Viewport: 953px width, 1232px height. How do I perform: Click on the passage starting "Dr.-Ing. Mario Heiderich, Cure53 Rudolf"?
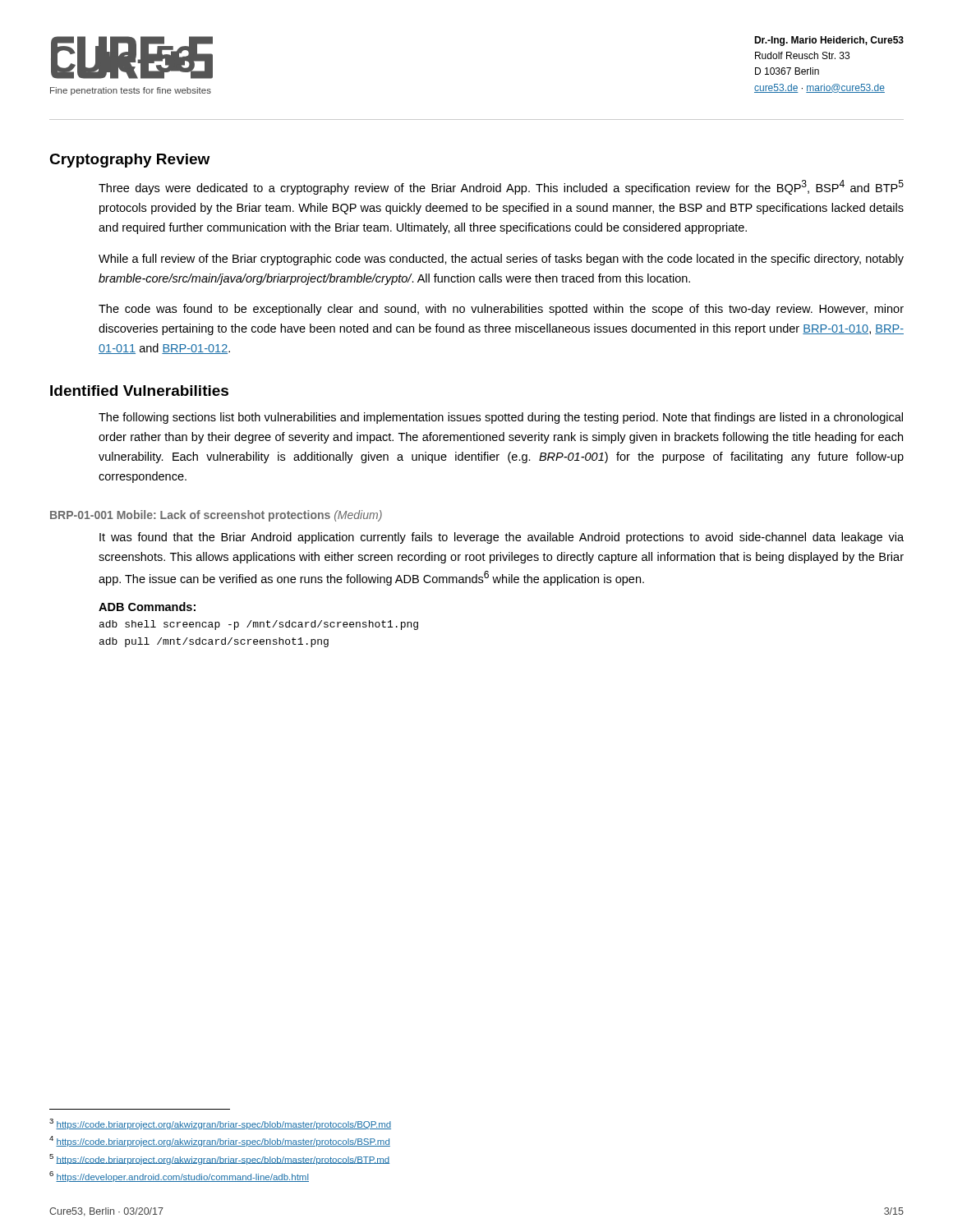[x=829, y=64]
